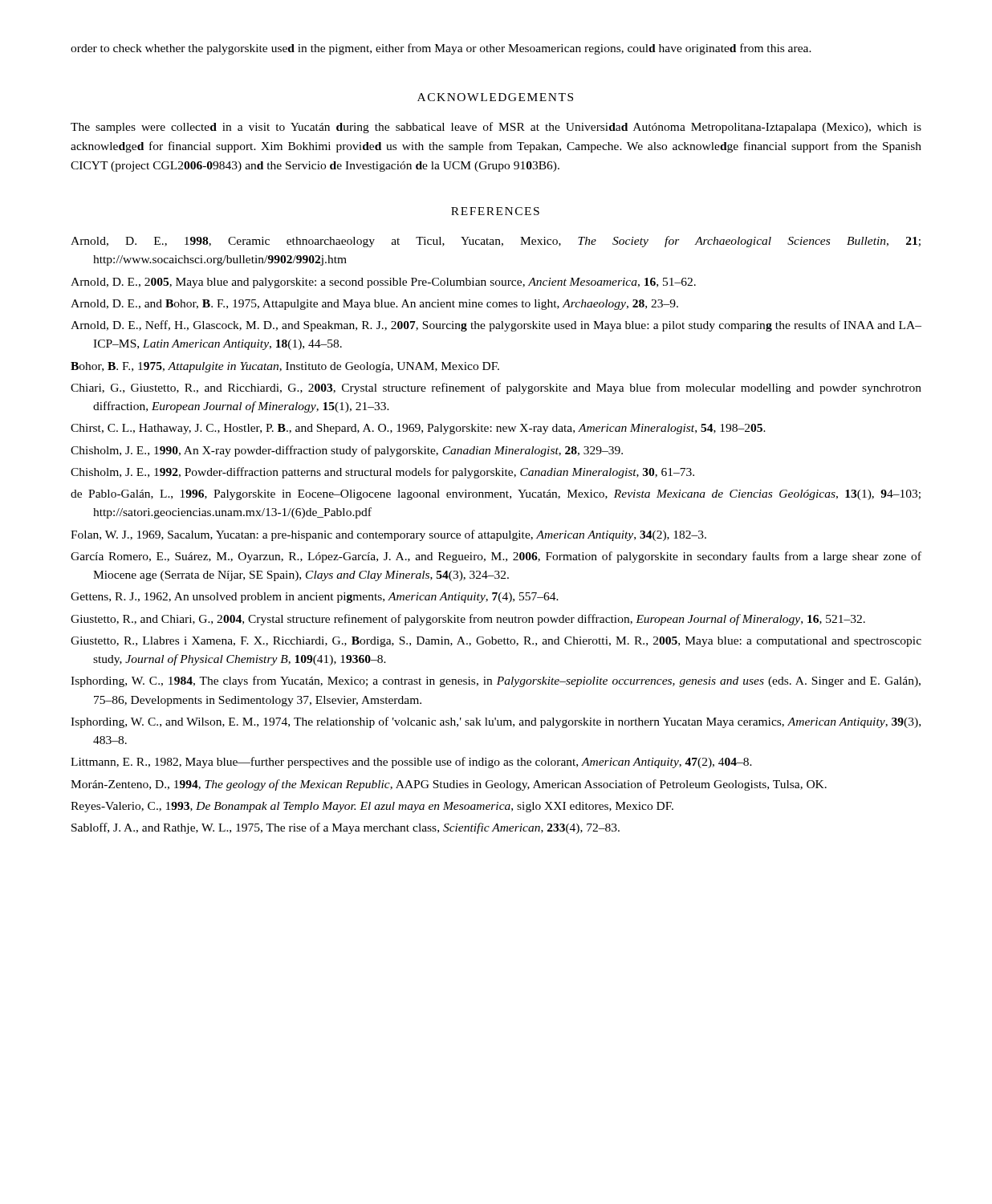Find the block on this page that starts "Sabloff, J. A., and Rathje, W. L.,"
This screenshot has height=1204, width=992.
[x=345, y=827]
